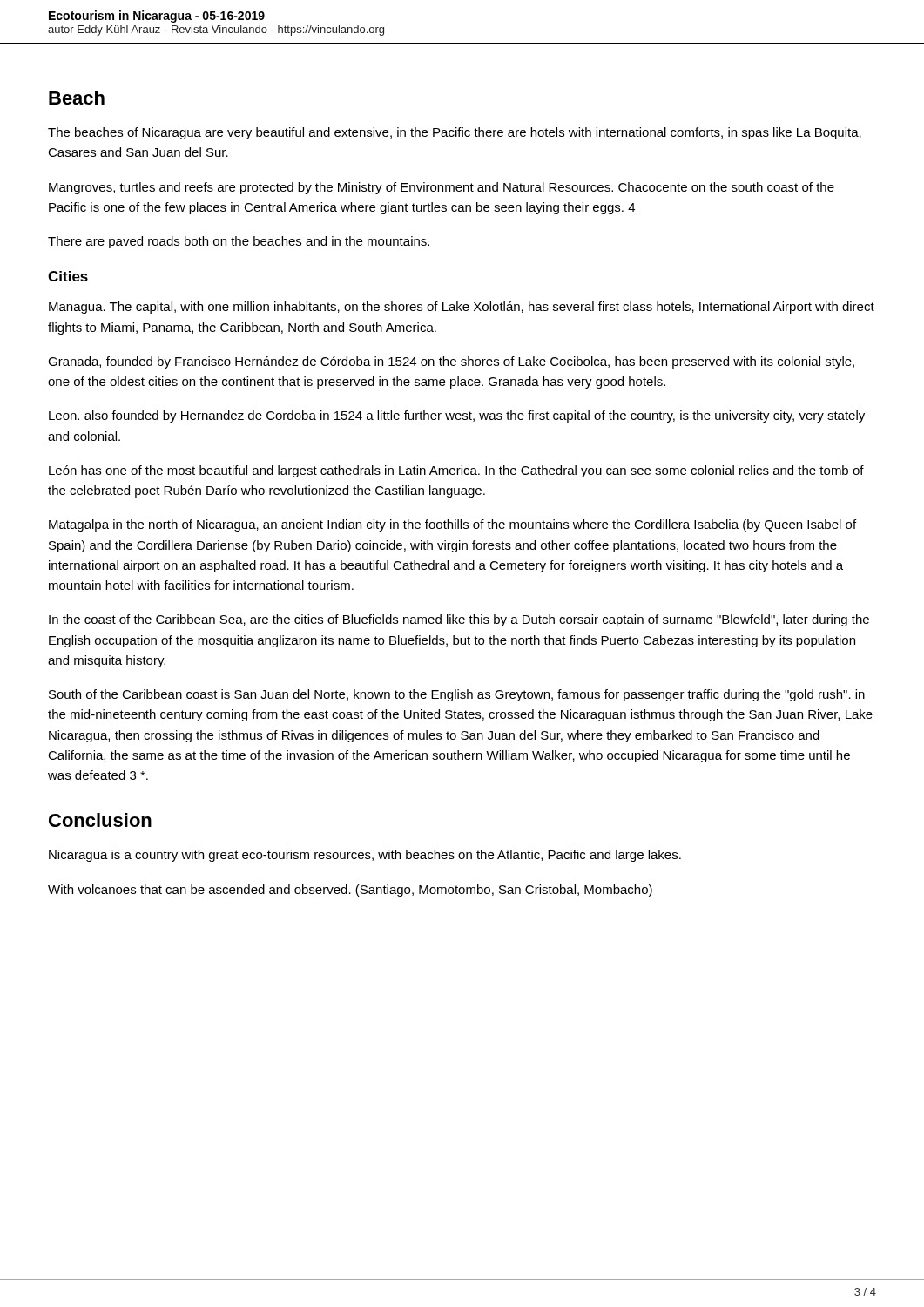This screenshot has width=924, height=1307.
Task: Find the block starting "Nicaragua is a"
Action: pos(365,855)
